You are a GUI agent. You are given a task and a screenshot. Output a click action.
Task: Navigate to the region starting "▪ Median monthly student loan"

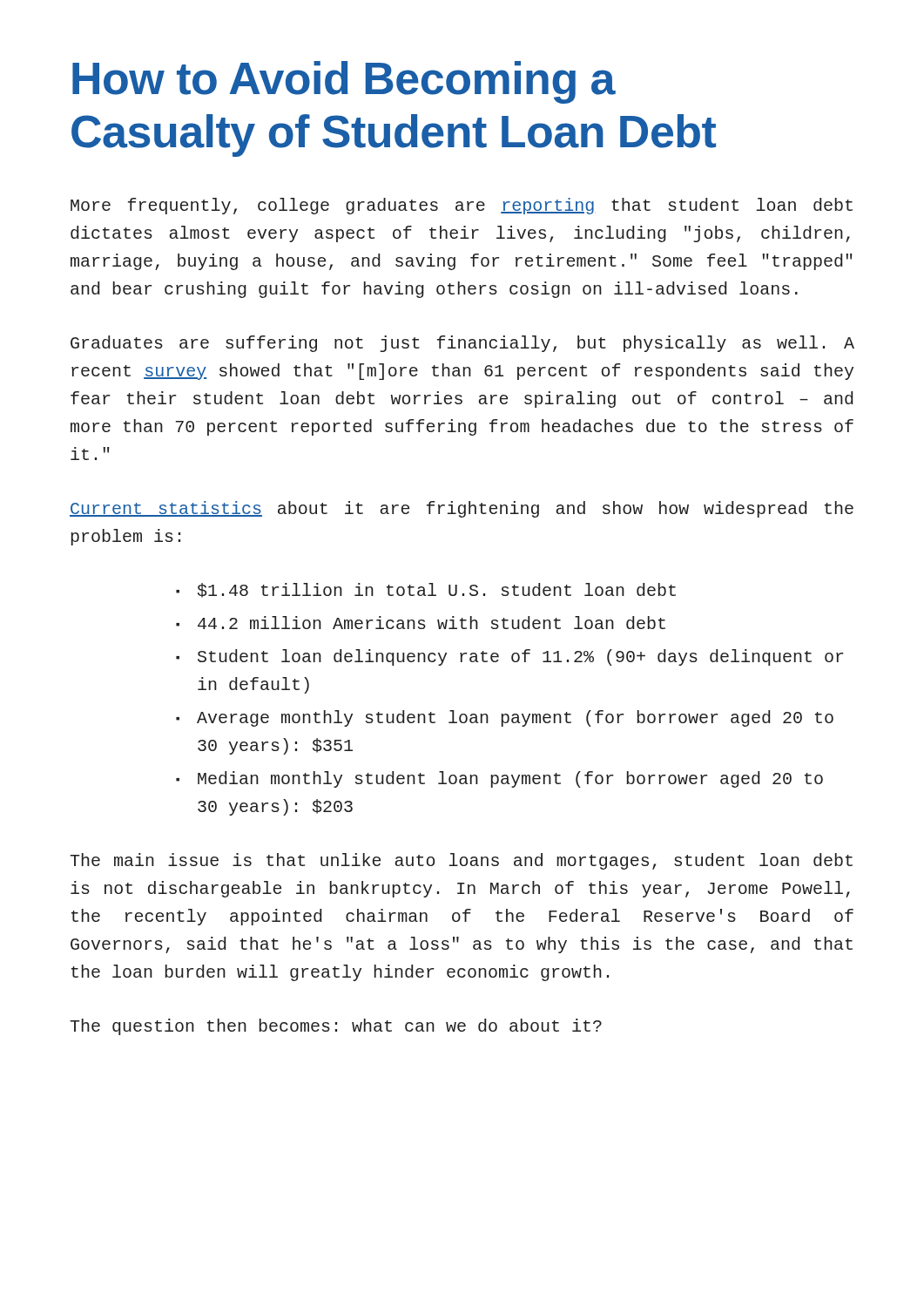pyautogui.click(x=514, y=794)
